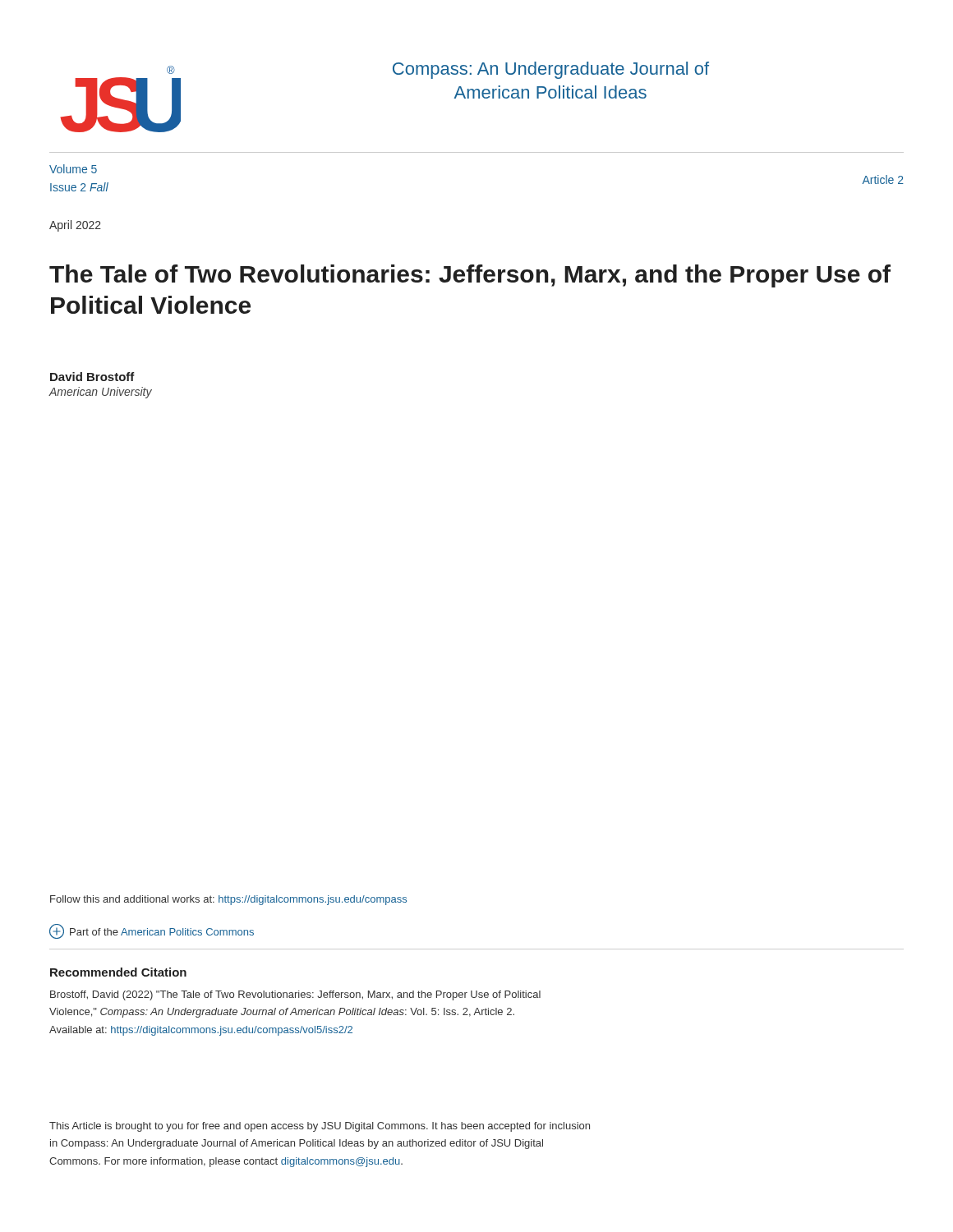Click on the text with the text "April 2022"
Screen dimensions: 1232x953
75,225
